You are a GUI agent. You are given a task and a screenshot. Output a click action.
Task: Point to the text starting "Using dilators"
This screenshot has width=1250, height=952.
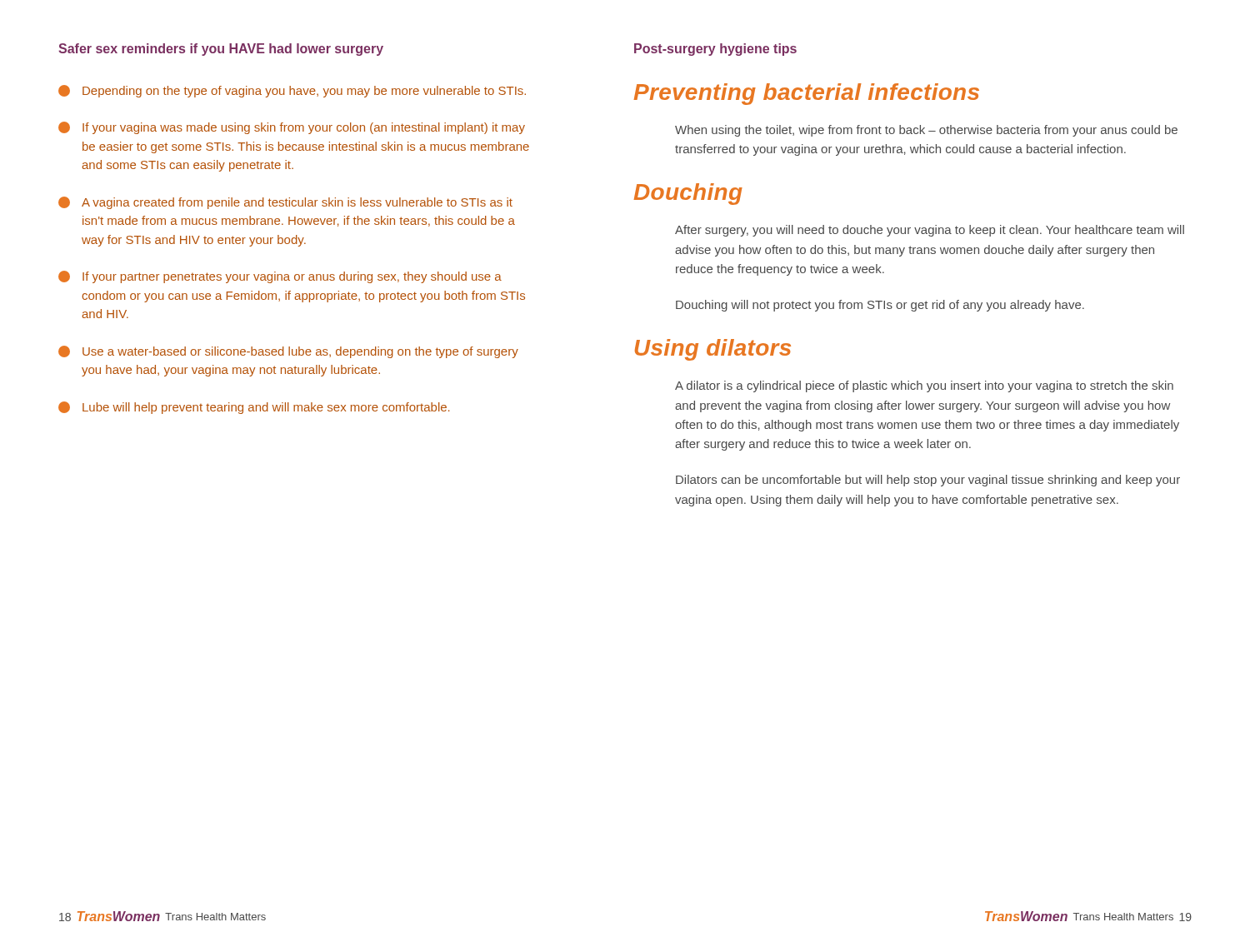pos(713,350)
